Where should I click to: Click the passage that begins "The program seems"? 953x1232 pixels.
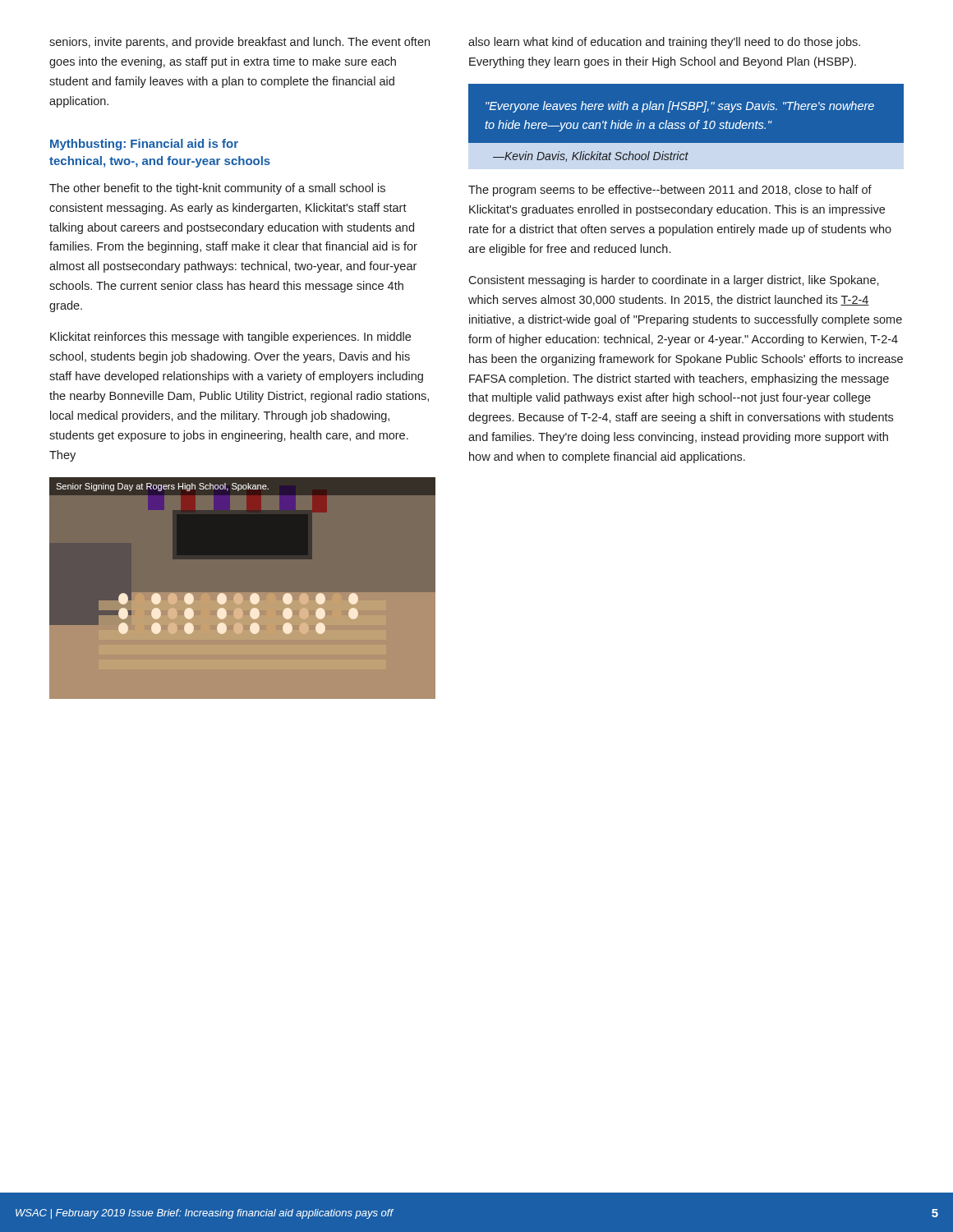coord(680,219)
